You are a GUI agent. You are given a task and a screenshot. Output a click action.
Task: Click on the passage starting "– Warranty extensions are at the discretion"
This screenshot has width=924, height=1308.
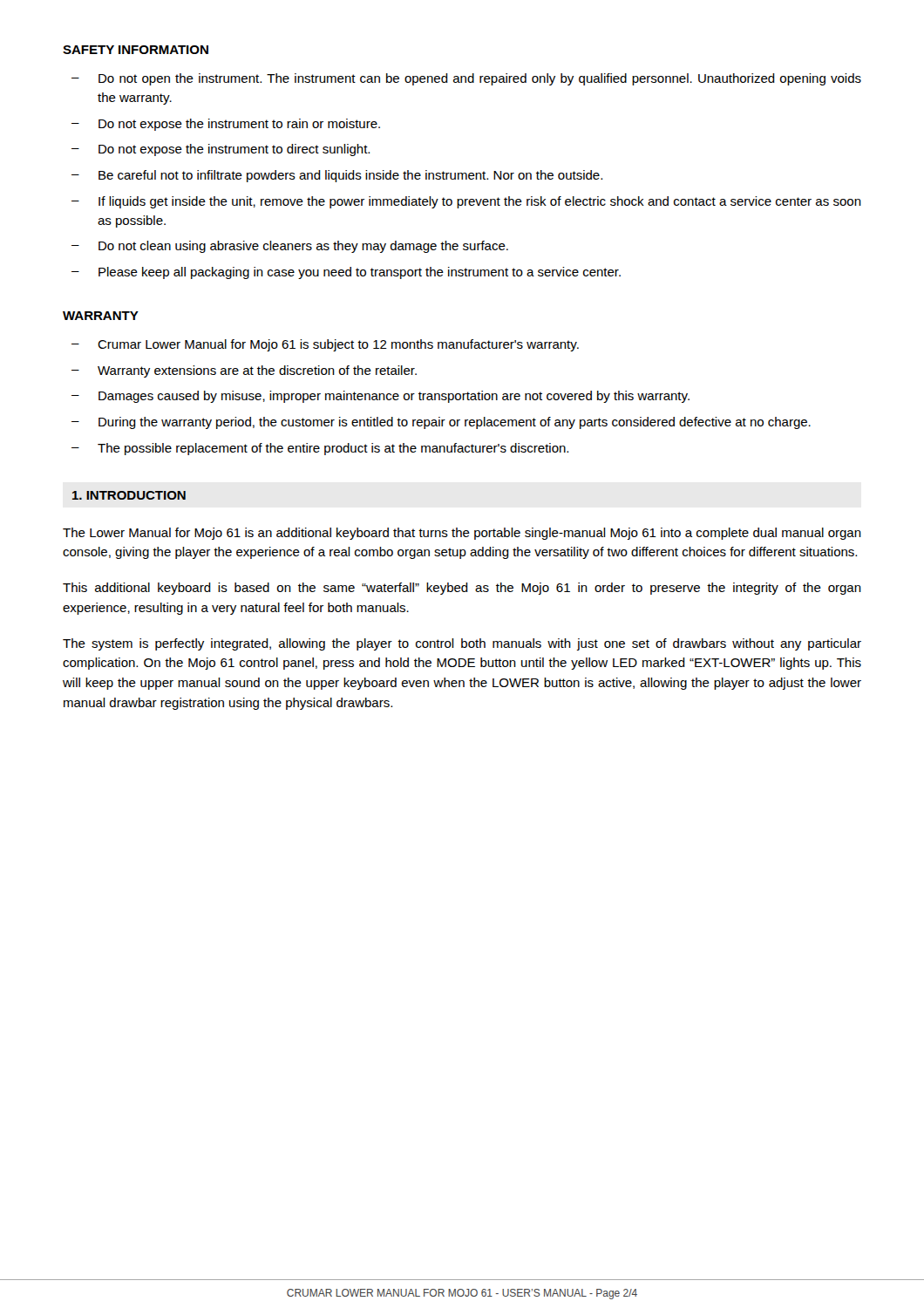coord(244,371)
